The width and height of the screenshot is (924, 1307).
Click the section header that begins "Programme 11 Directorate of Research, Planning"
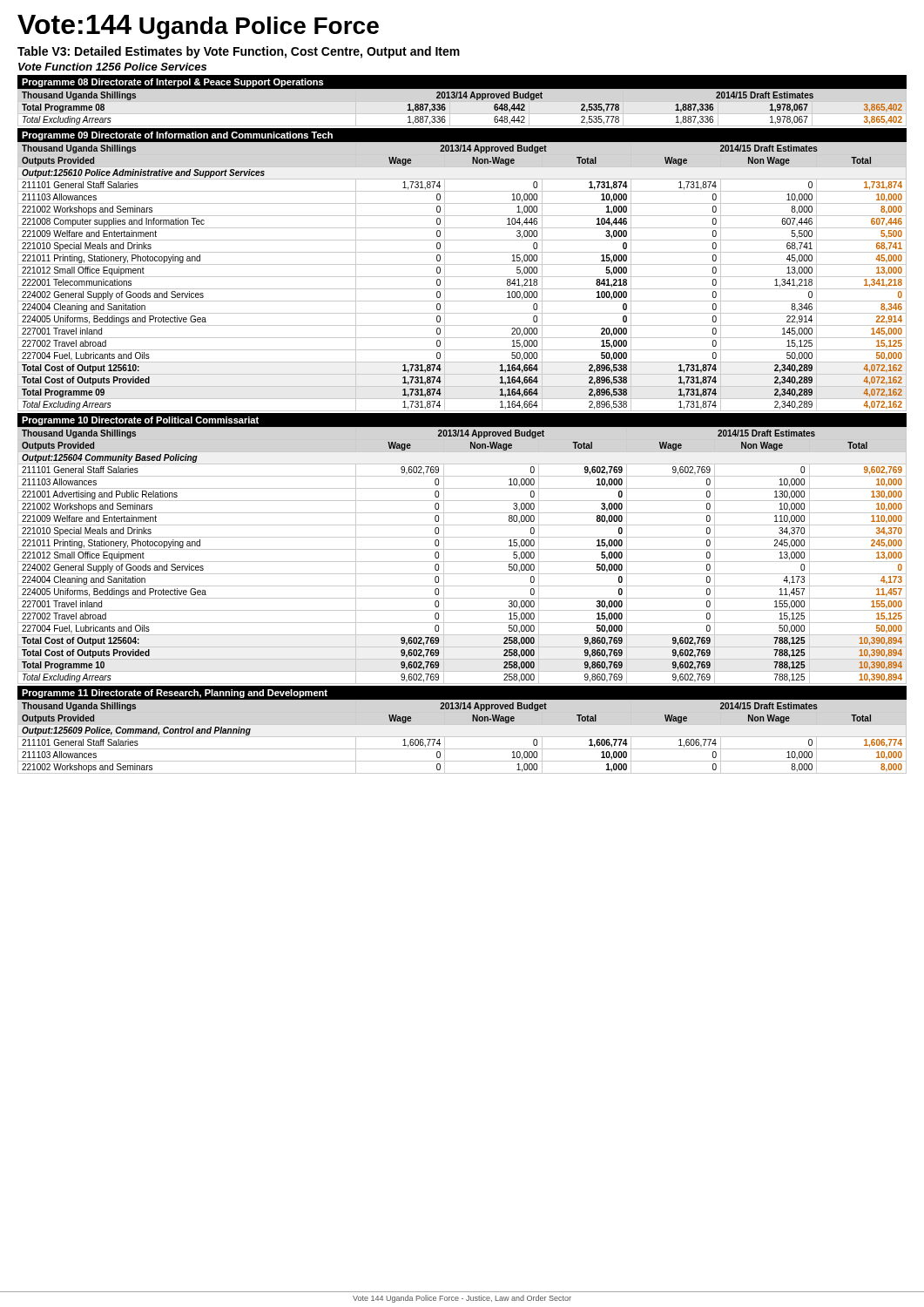[175, 693]
